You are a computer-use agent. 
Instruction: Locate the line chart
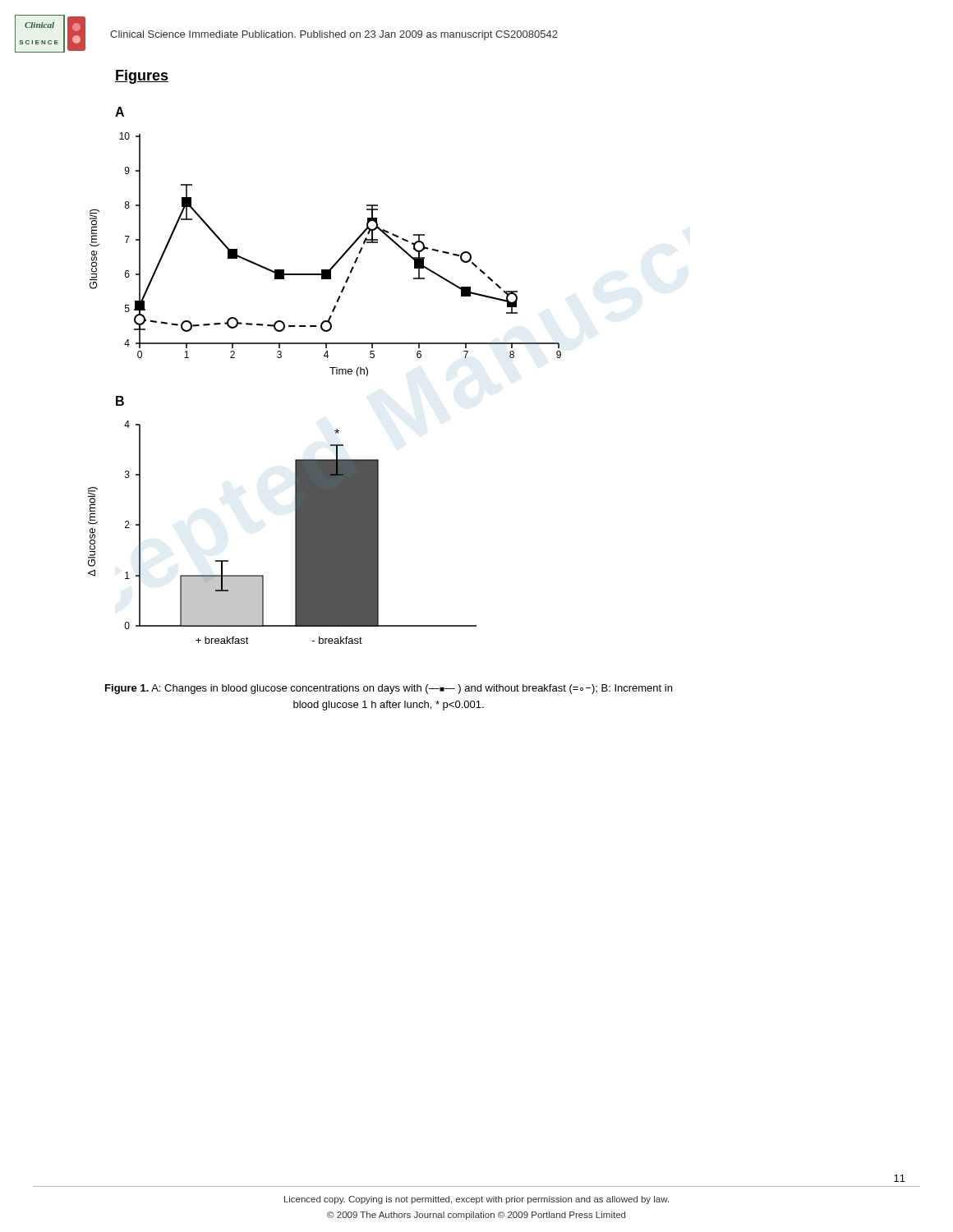(345, 249)
